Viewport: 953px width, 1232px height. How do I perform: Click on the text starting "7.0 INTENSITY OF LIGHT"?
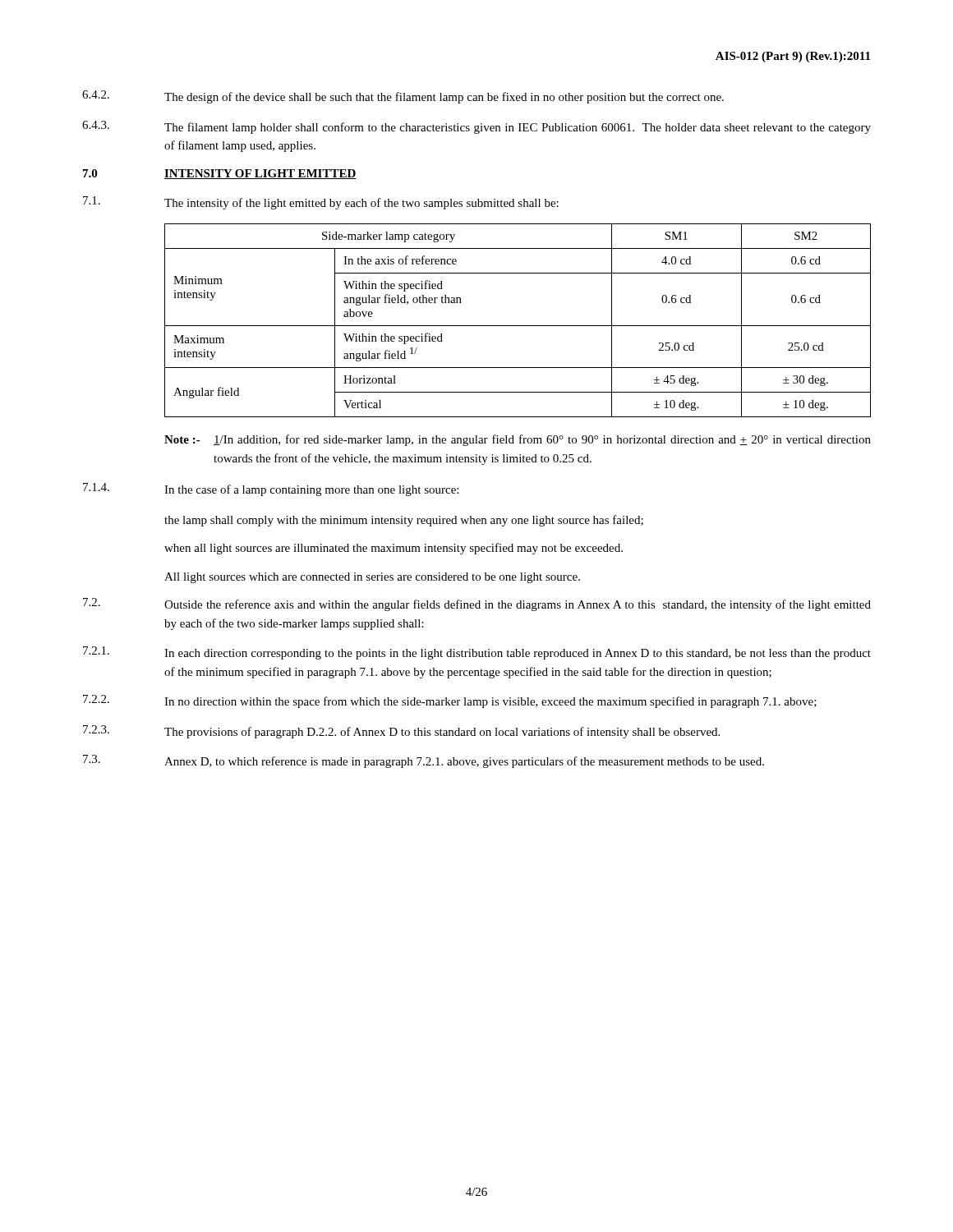pos(219,173)
